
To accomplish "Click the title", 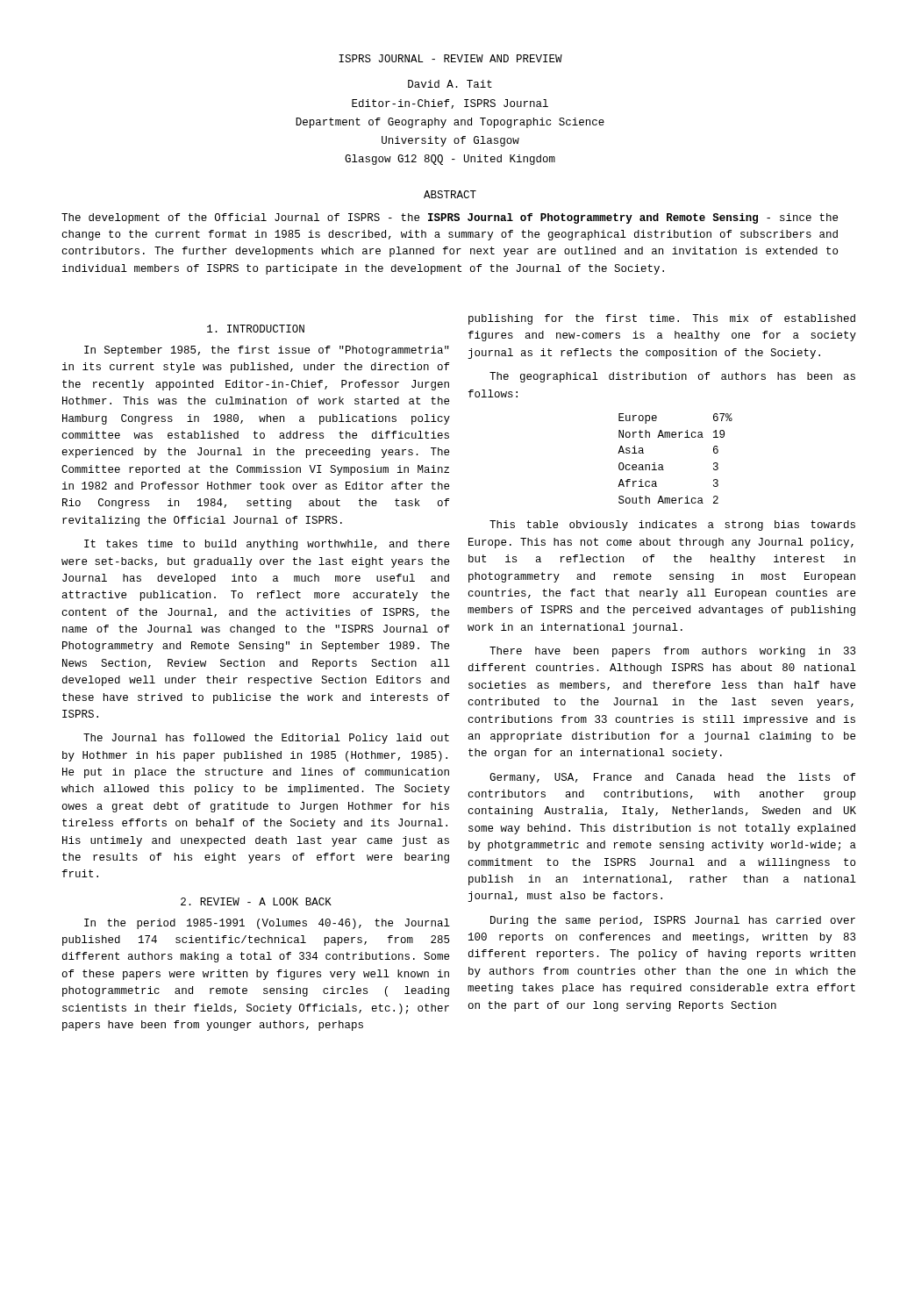I will coord(450,60).
